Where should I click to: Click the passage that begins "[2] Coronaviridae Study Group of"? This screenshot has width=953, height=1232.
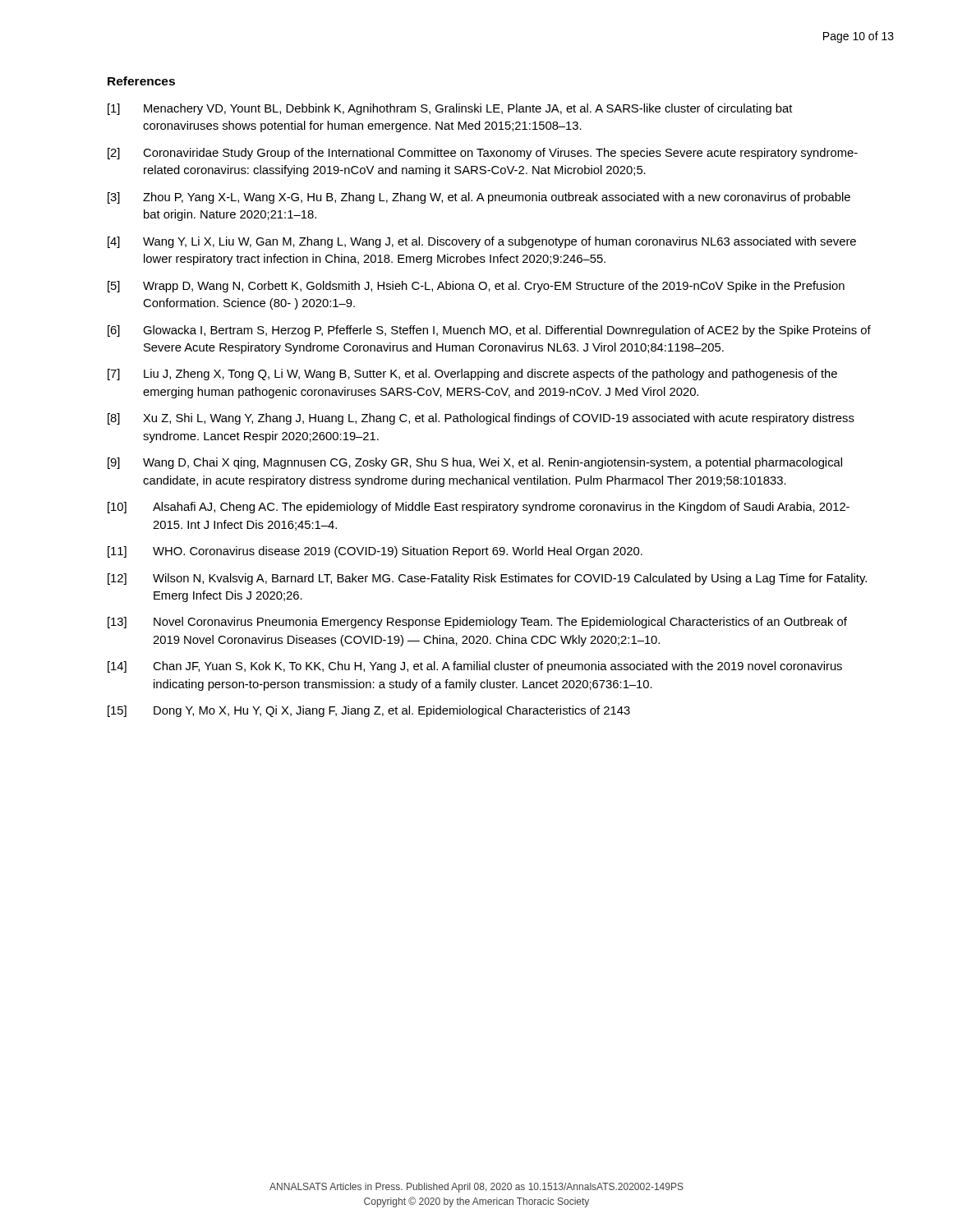(489, 162)
